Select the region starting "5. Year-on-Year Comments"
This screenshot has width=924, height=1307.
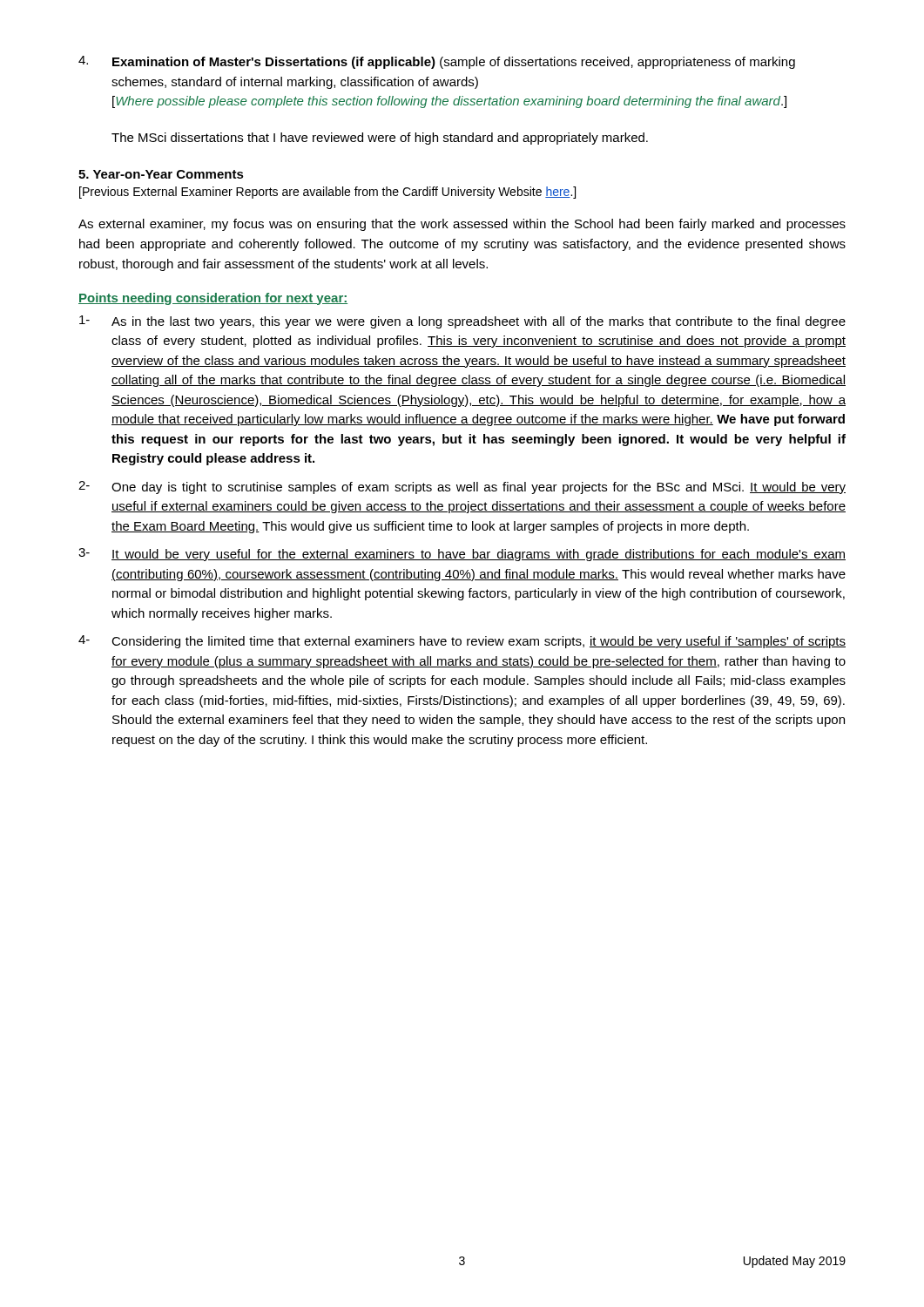(161, 174)
